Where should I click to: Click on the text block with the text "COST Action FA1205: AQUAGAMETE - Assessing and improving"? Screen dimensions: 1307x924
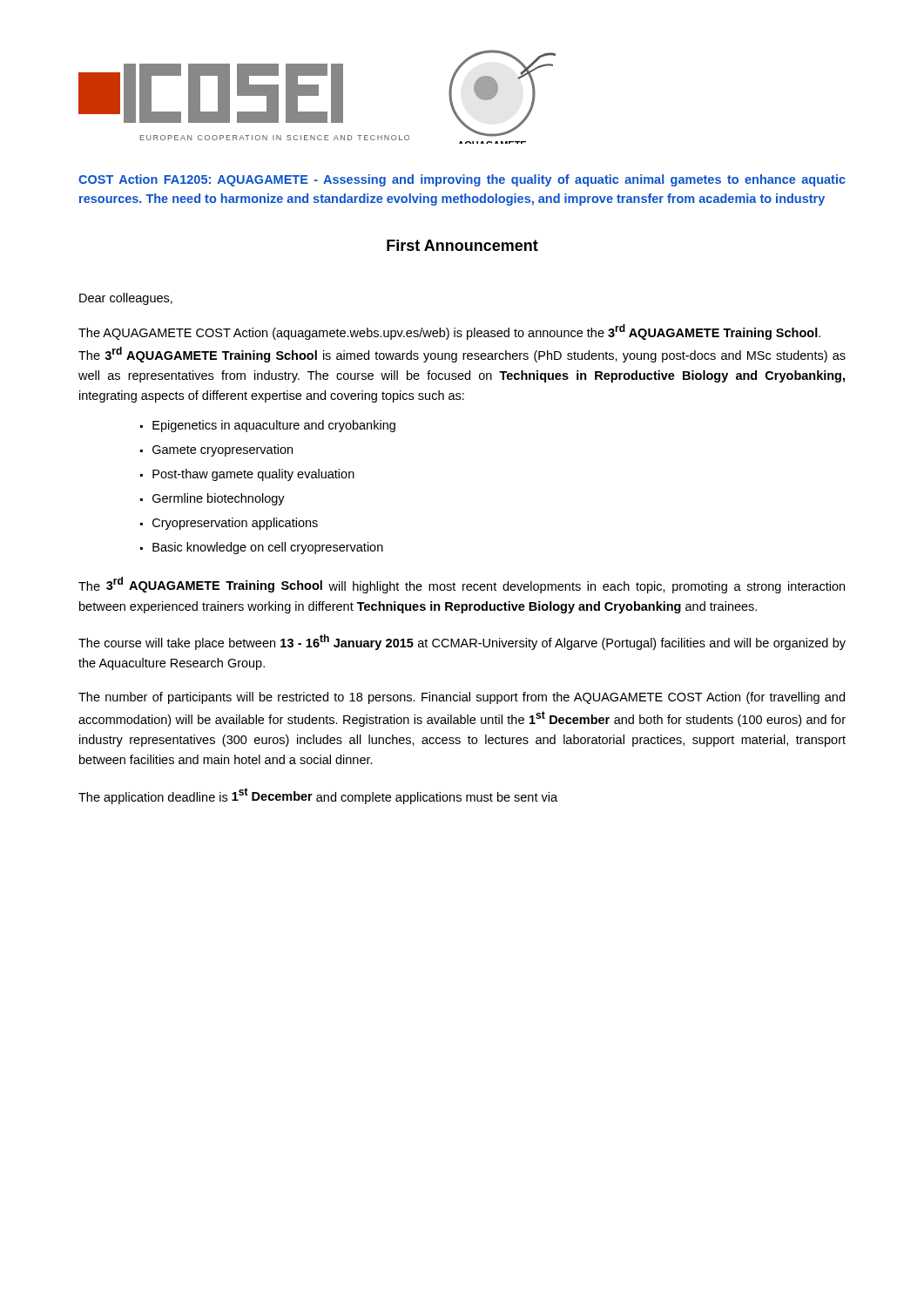462,189
